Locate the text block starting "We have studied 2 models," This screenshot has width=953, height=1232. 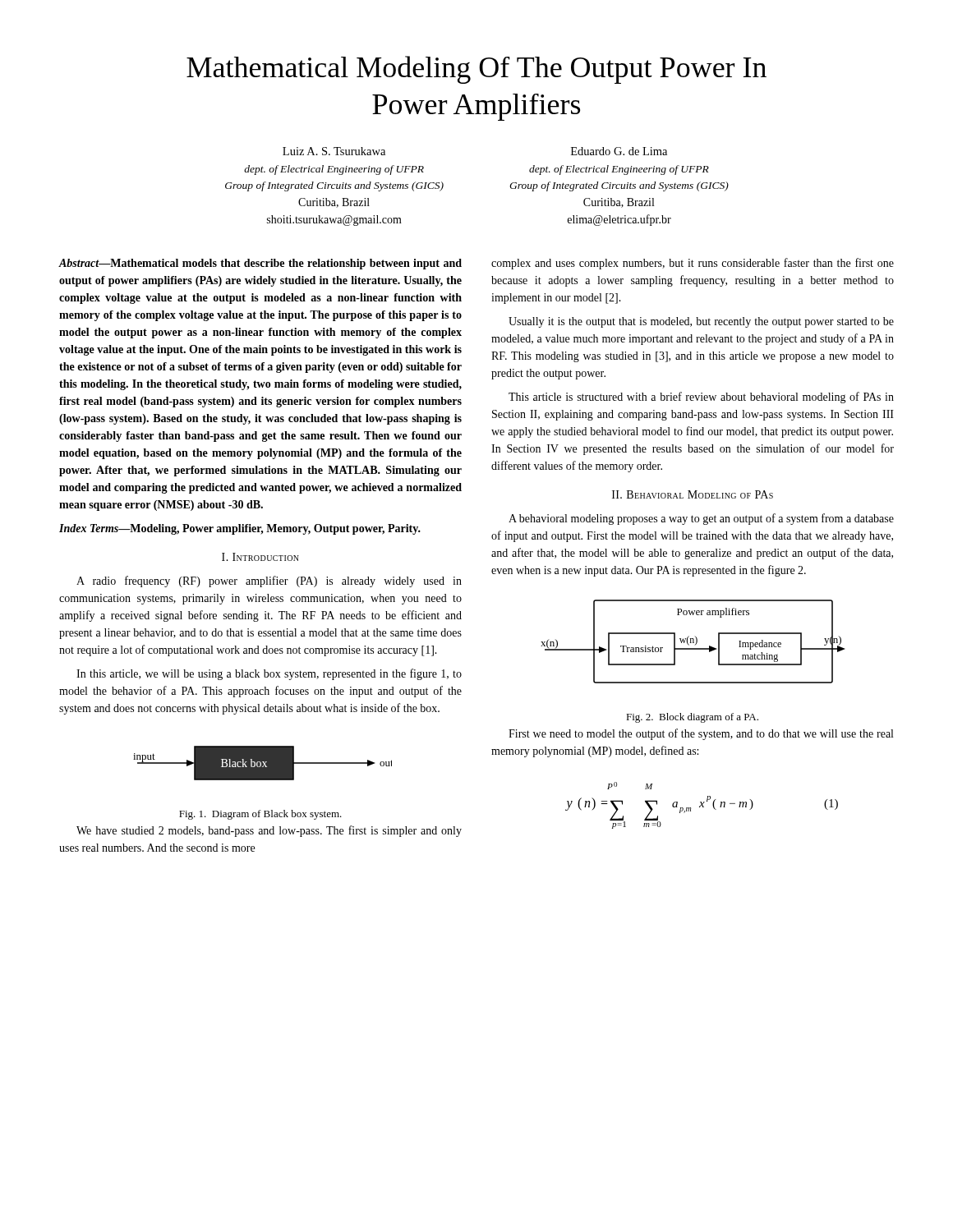tap(260, 839)
